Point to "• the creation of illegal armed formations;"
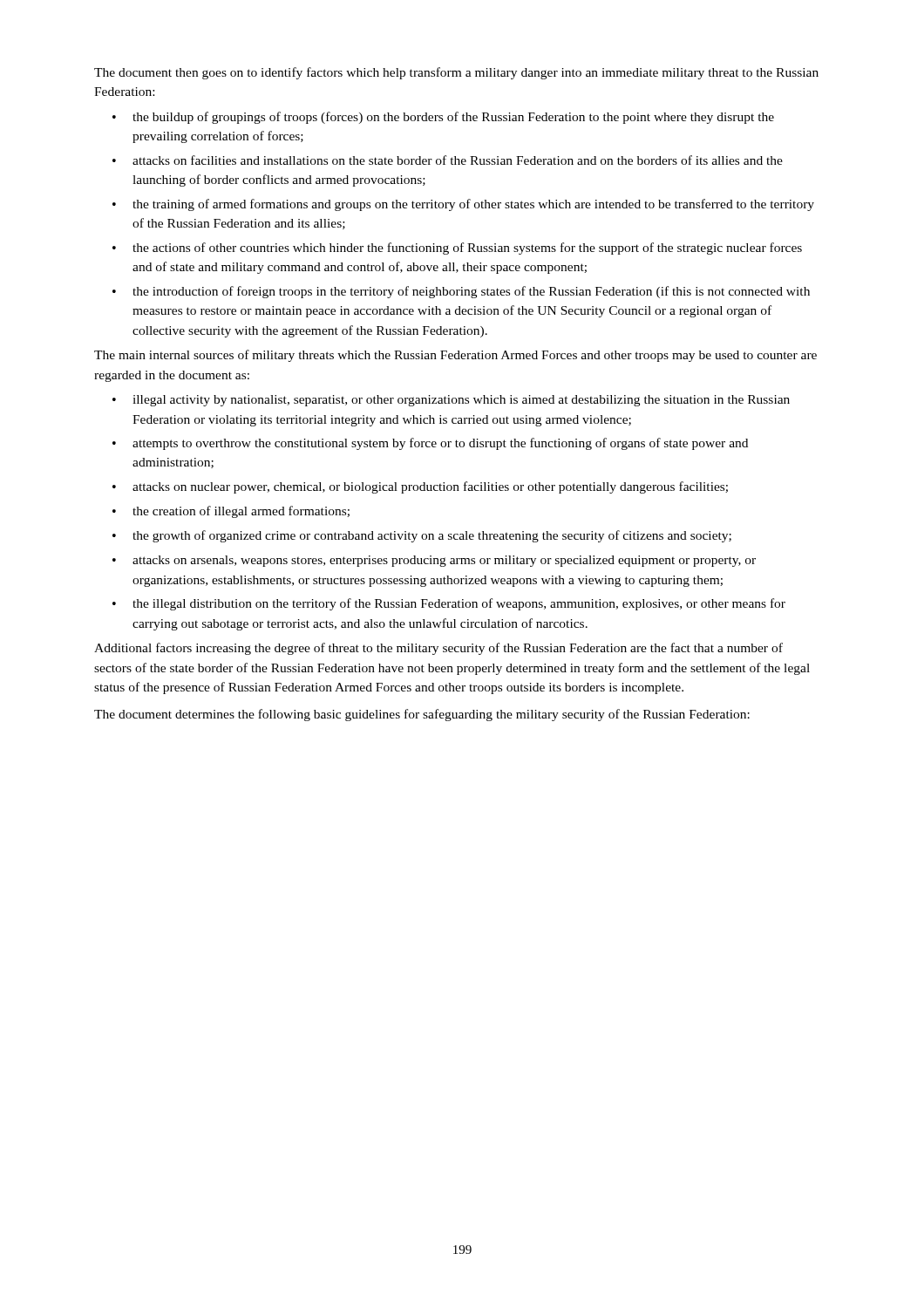Screen dimensions: 1308x924 [231, 512]
